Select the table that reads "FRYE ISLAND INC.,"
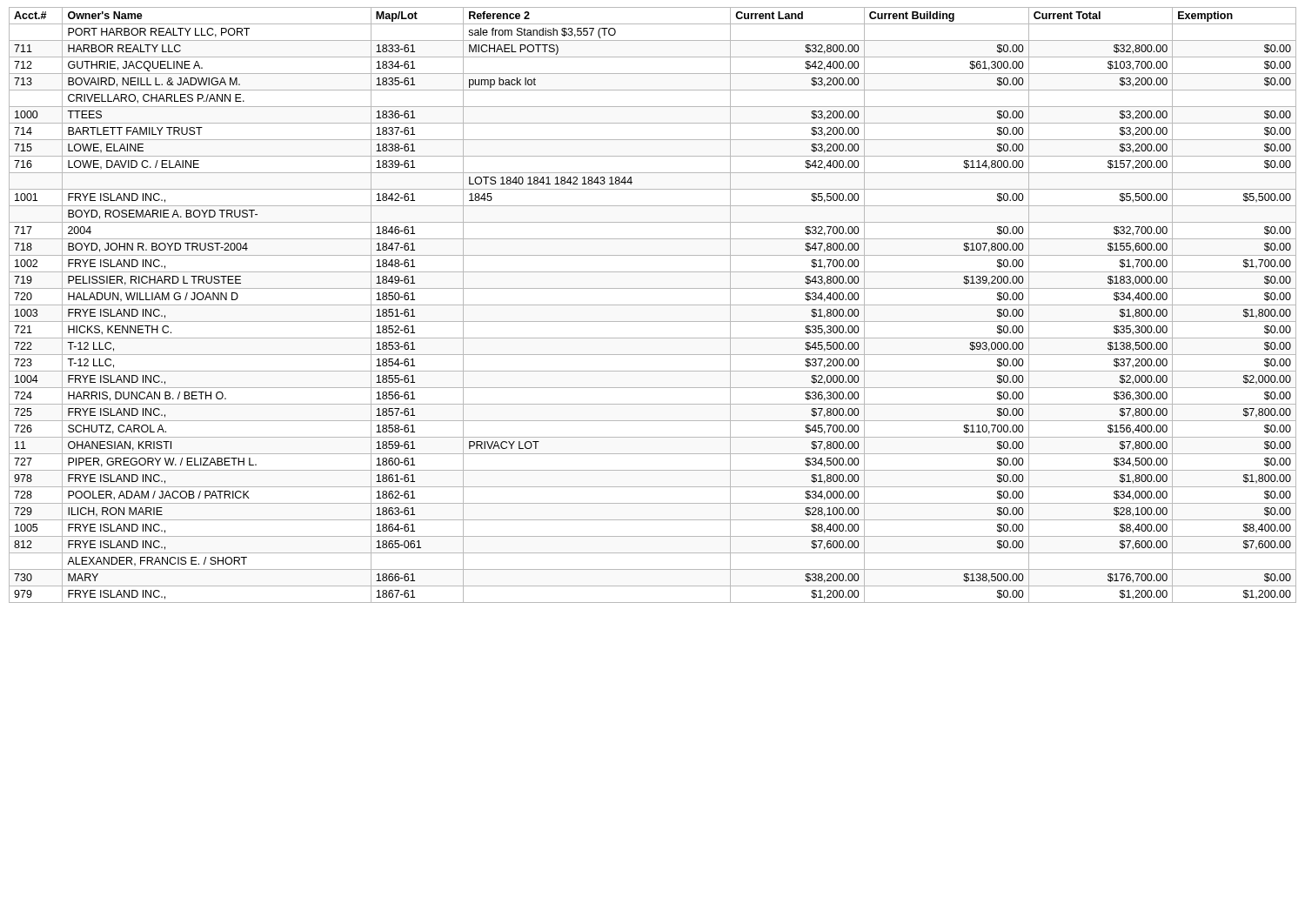 pyautogui.click(x=652, y=305)
